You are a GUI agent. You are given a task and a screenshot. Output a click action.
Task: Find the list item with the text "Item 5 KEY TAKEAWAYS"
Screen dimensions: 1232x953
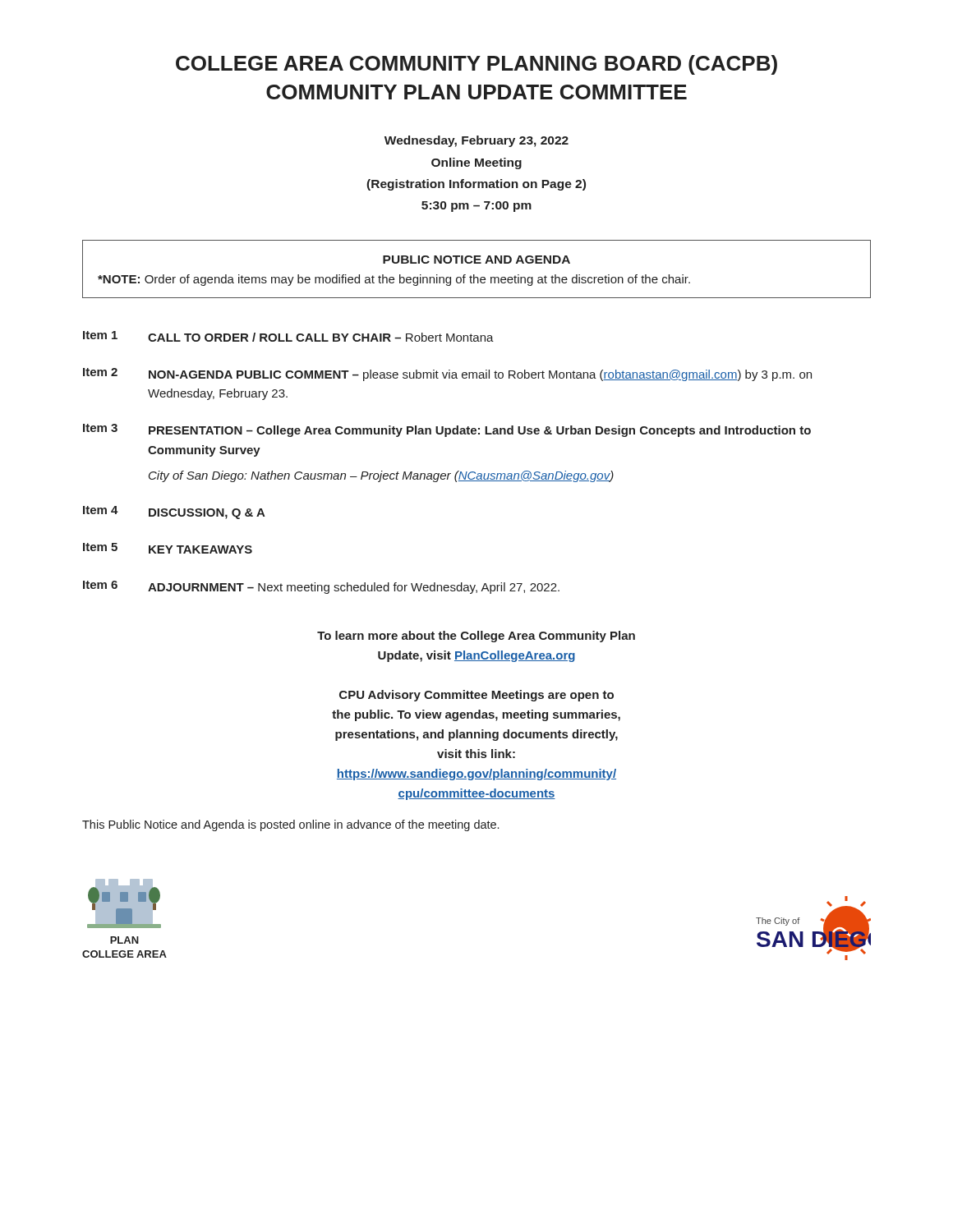point(167,549)
